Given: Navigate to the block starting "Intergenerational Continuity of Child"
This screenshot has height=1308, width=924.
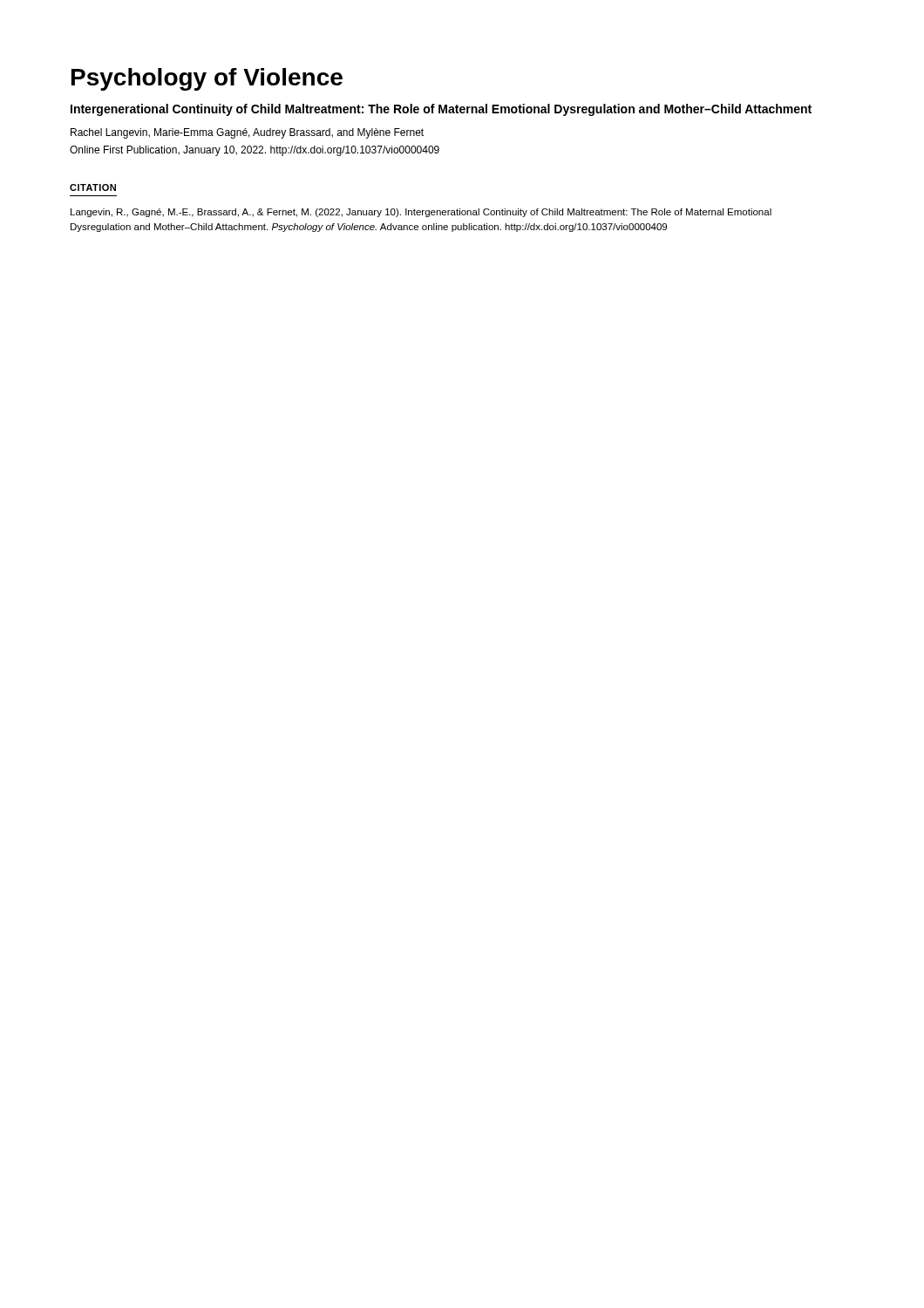Looking at the screenshot, I should 462,109.
